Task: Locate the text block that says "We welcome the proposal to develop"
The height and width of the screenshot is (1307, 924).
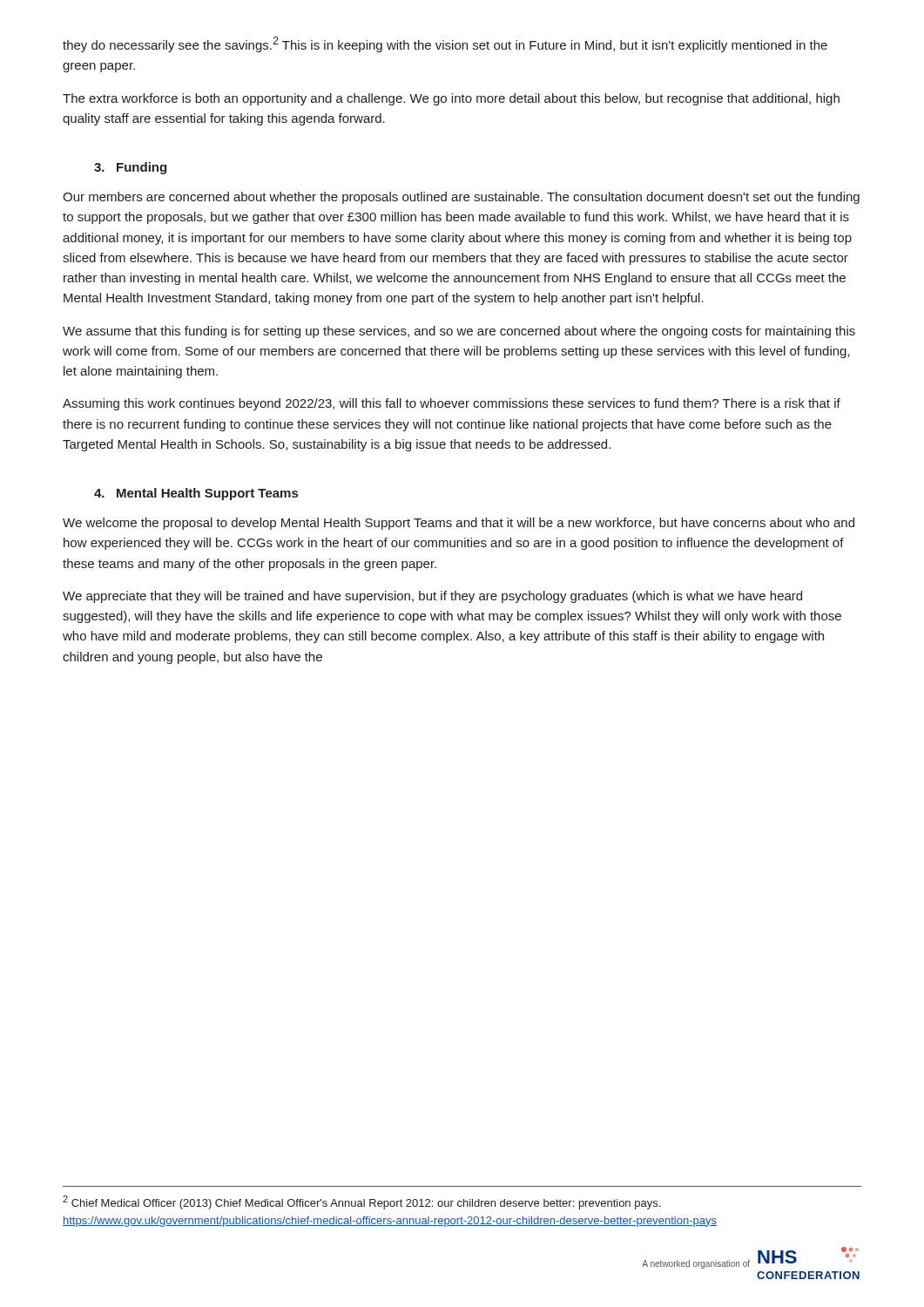Action: pyautogui.click(x=462, y=543)
